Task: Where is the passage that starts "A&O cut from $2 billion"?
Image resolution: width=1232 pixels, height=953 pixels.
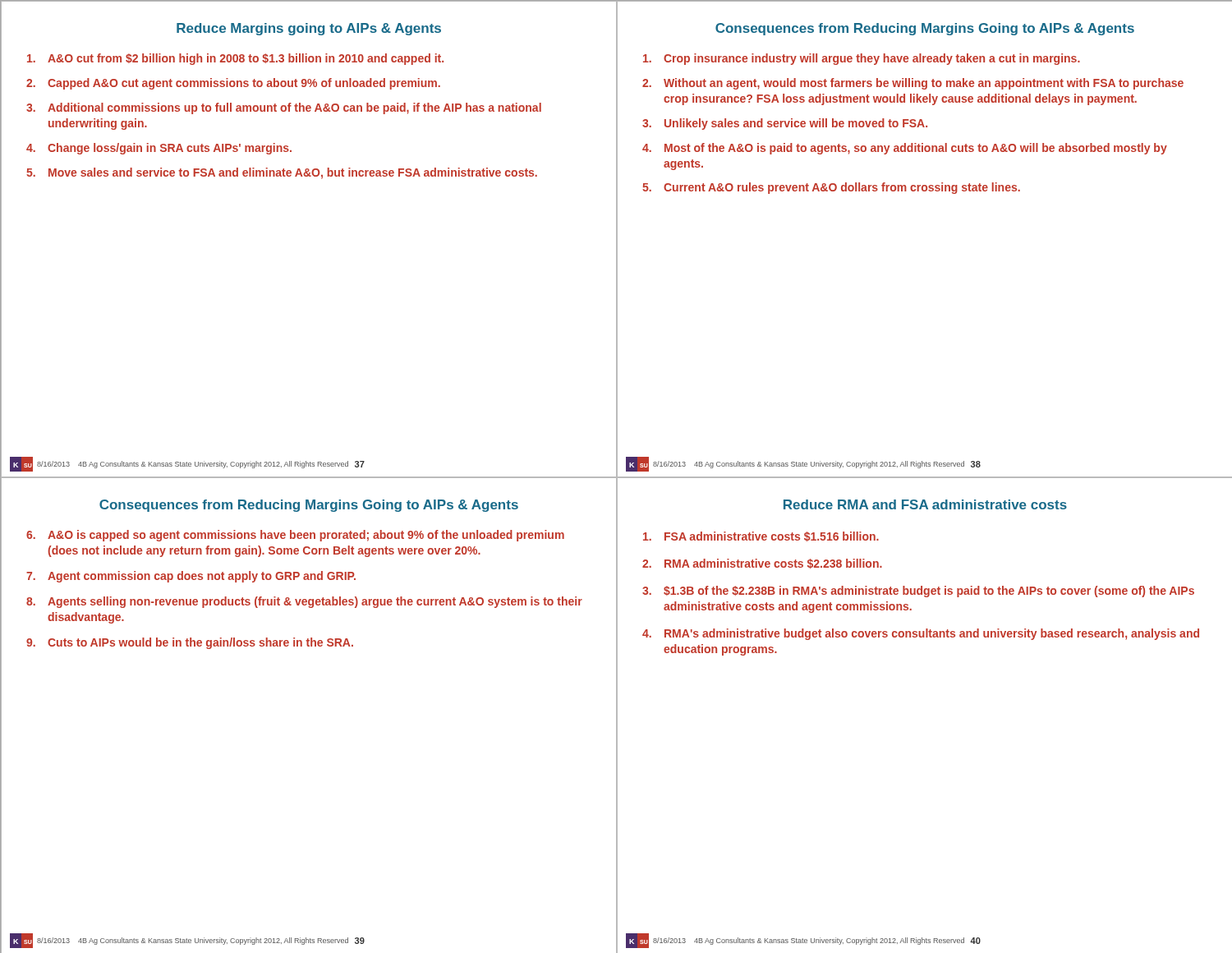Action: click(x=235, y=59)
